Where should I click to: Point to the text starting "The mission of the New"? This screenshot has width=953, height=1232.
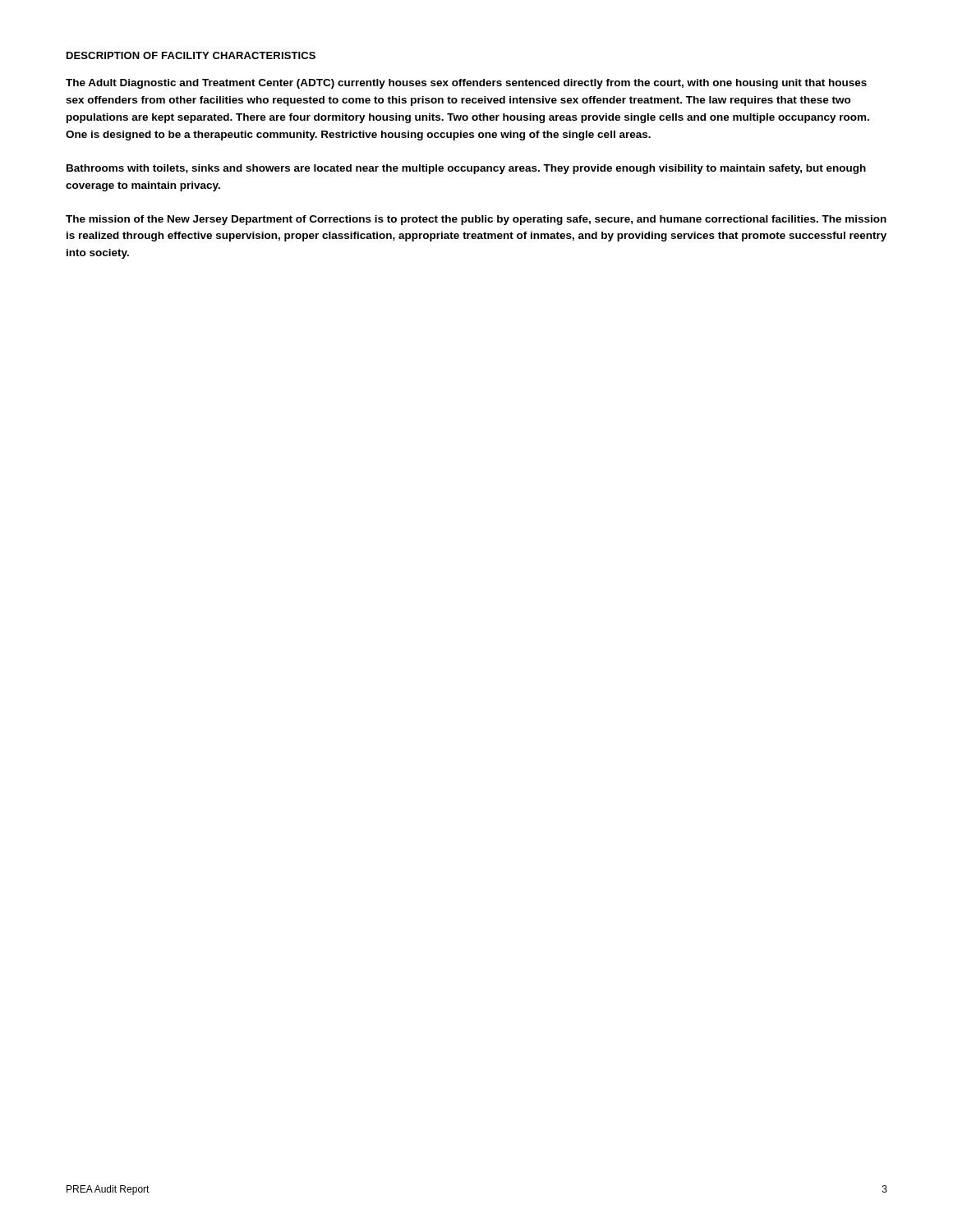(476, 236)
